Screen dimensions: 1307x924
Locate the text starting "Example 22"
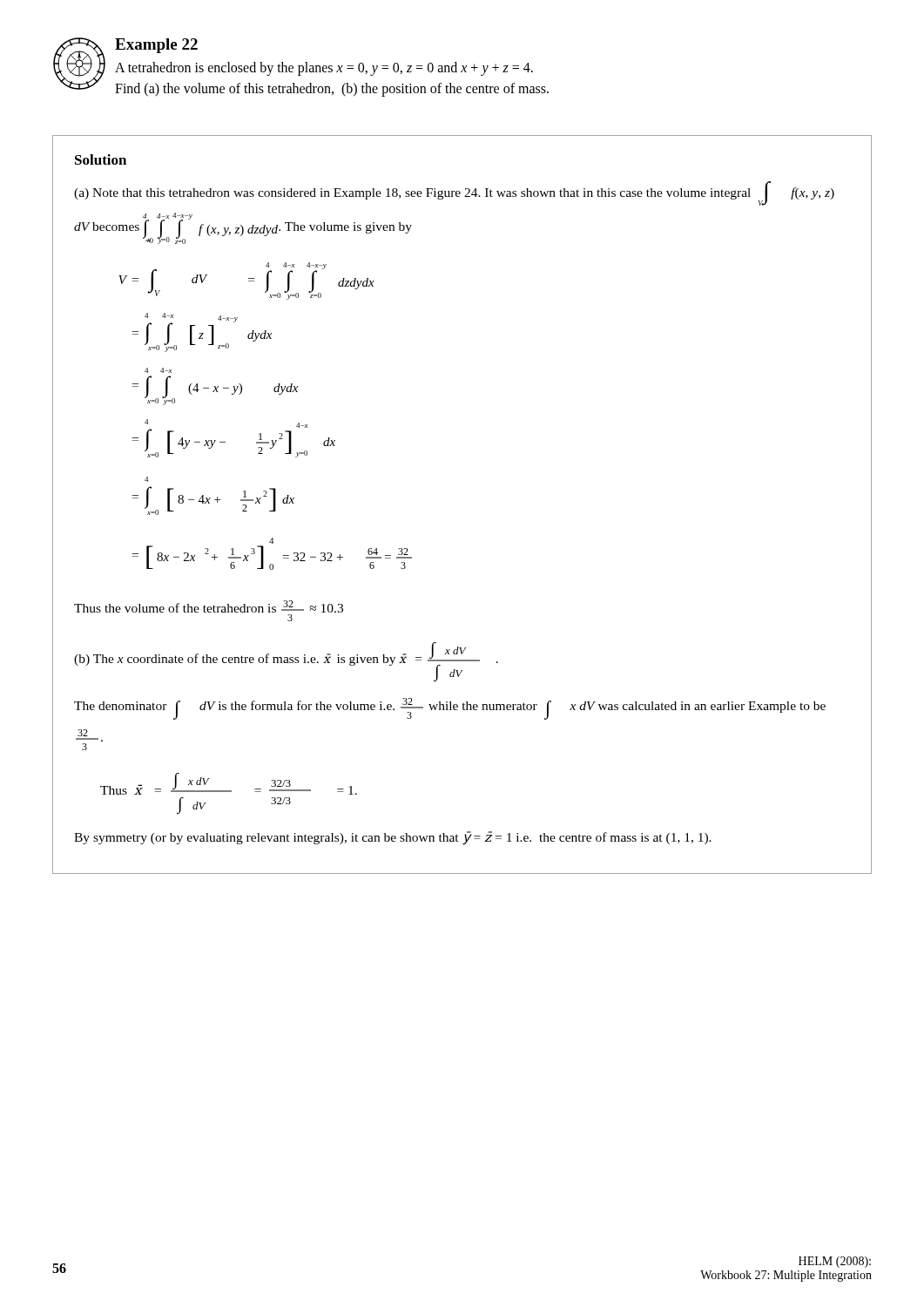tap(157, 44)
